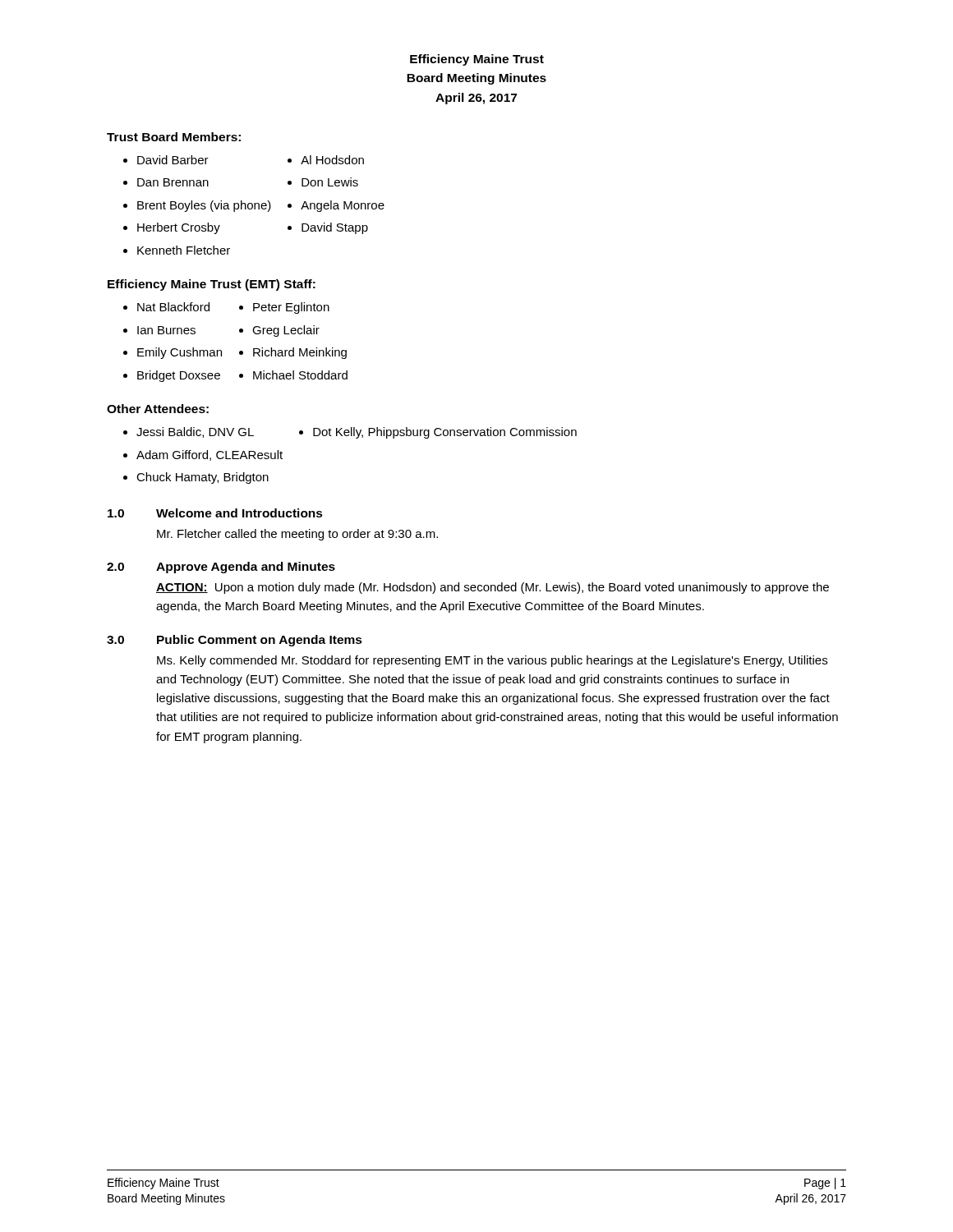953x1232 pixels.
Task: Navigate to the block starting "Angela Monroe"
Action: coord(343,205)
